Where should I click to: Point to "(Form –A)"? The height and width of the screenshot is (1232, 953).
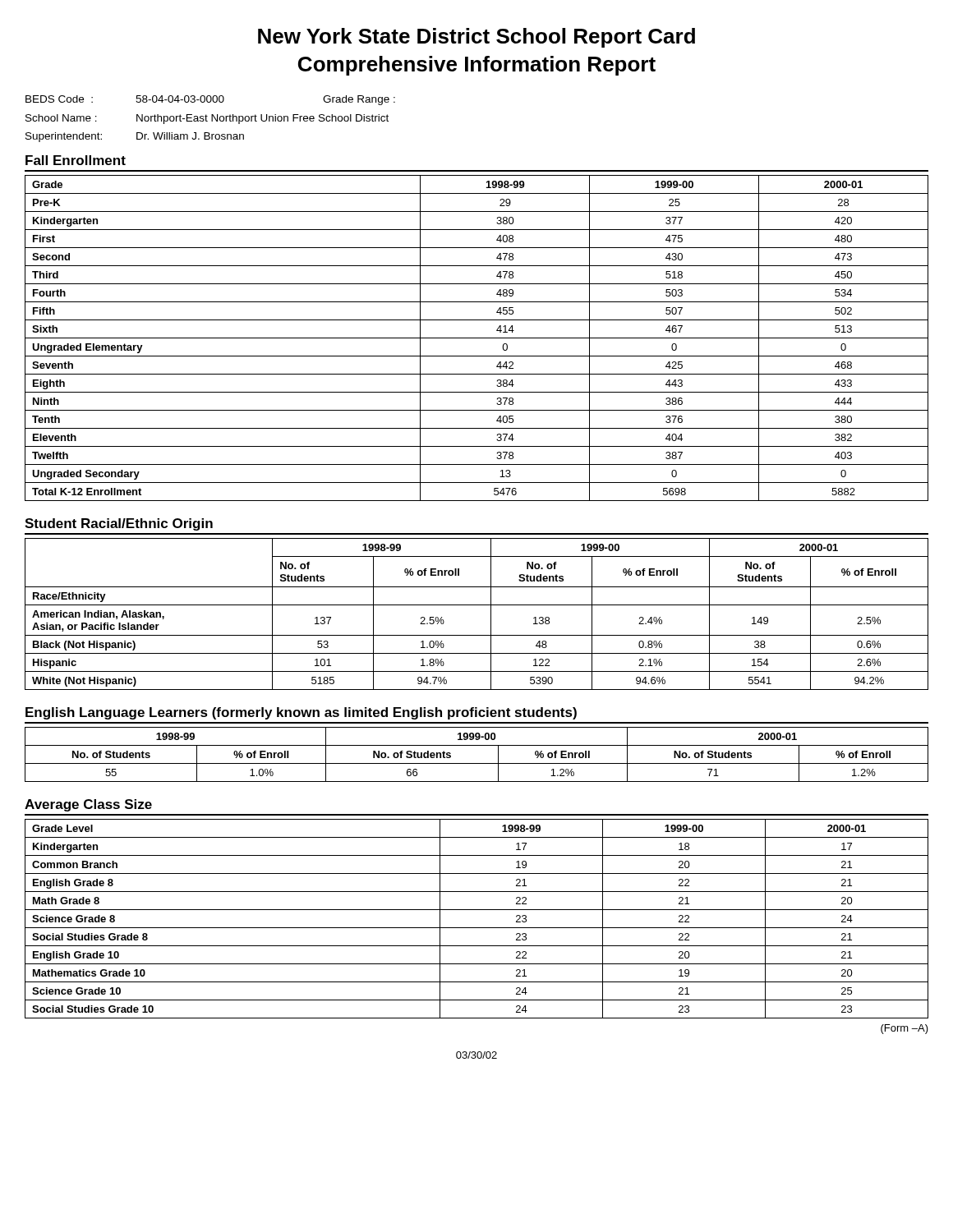tap(904, 1028)
